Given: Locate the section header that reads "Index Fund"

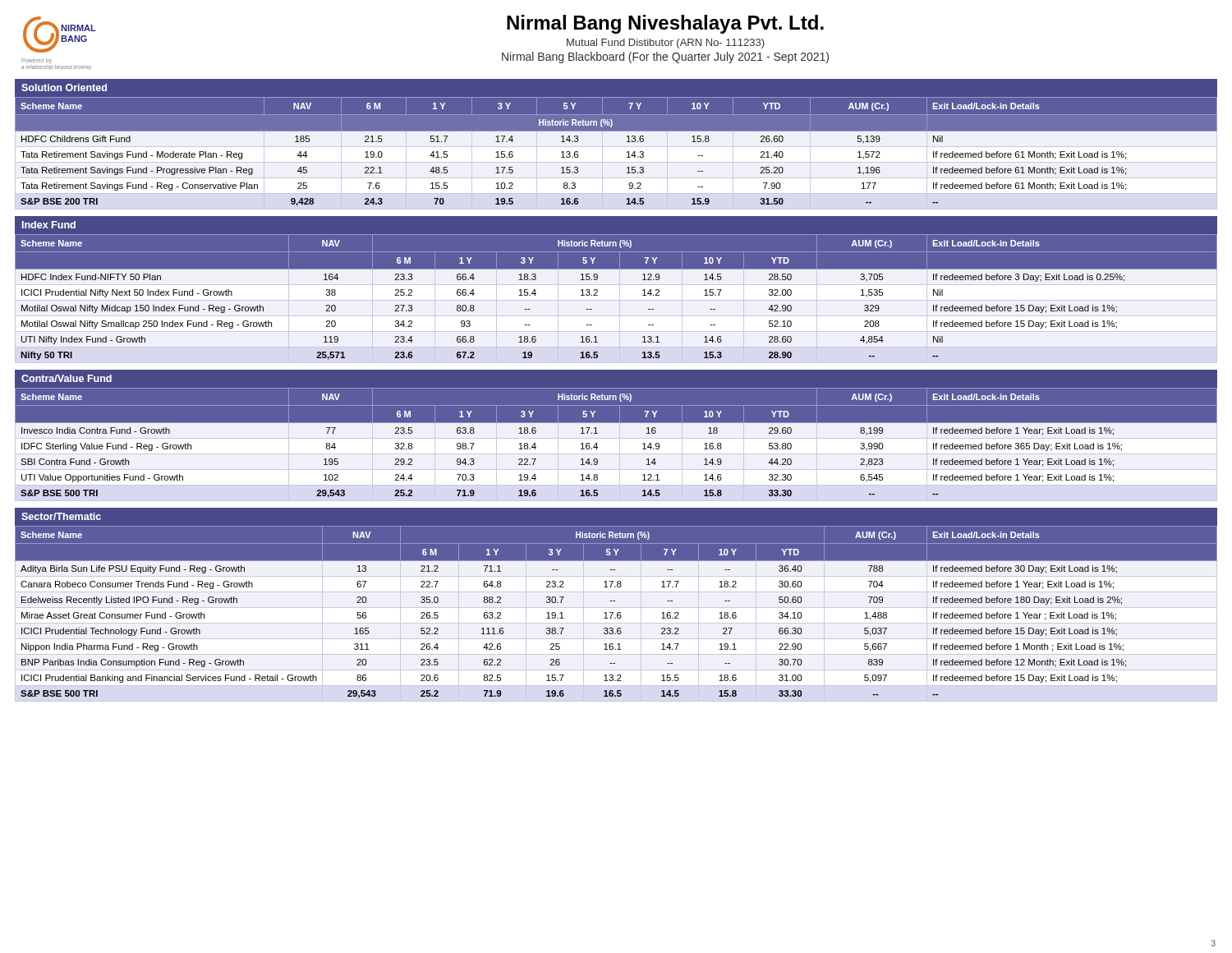Looking at the screenshot, I should pyautogui.click(x=49, y=225).
